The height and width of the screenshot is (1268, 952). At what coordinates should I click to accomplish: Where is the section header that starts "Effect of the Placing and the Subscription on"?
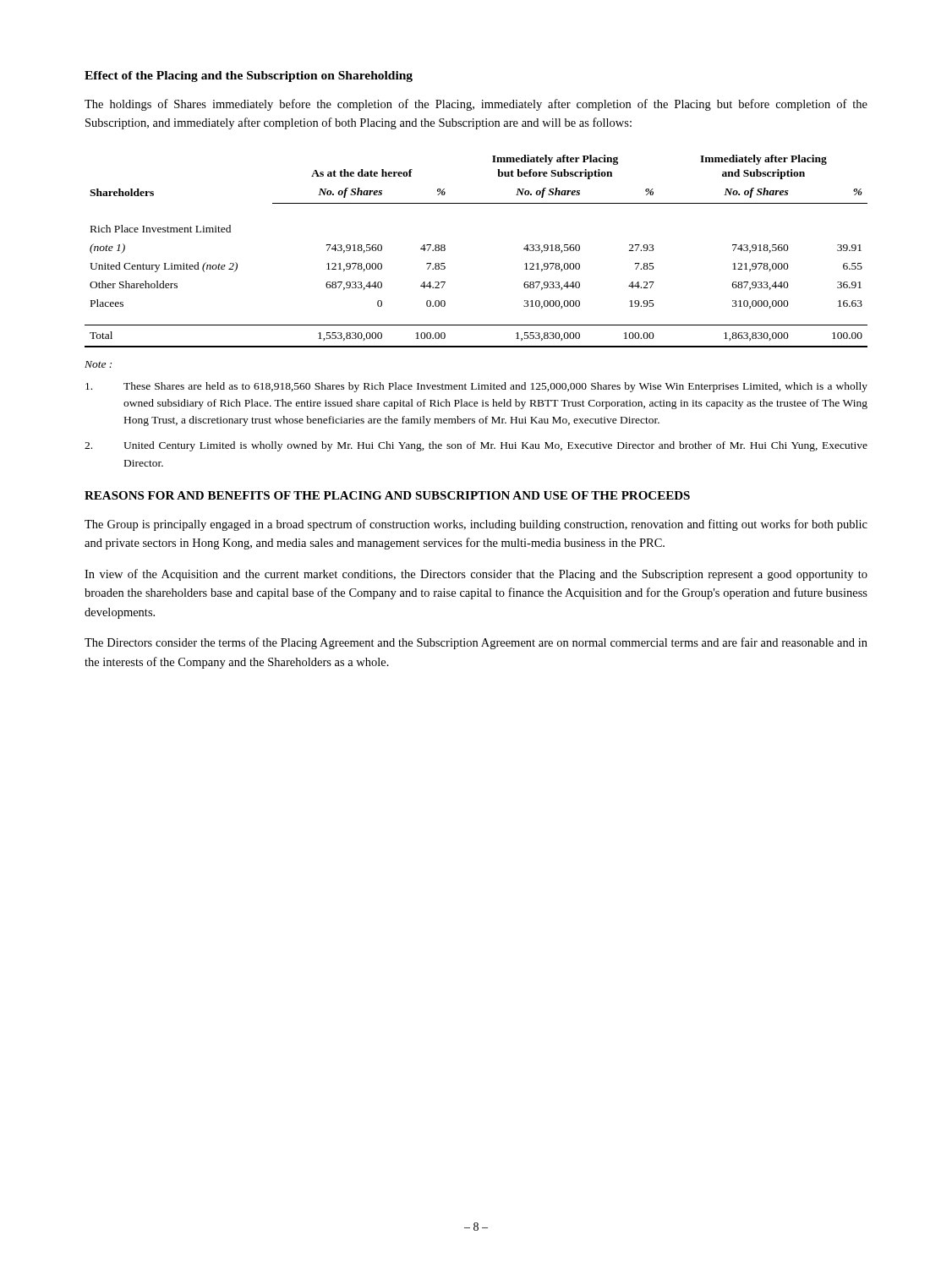point(249,75)
